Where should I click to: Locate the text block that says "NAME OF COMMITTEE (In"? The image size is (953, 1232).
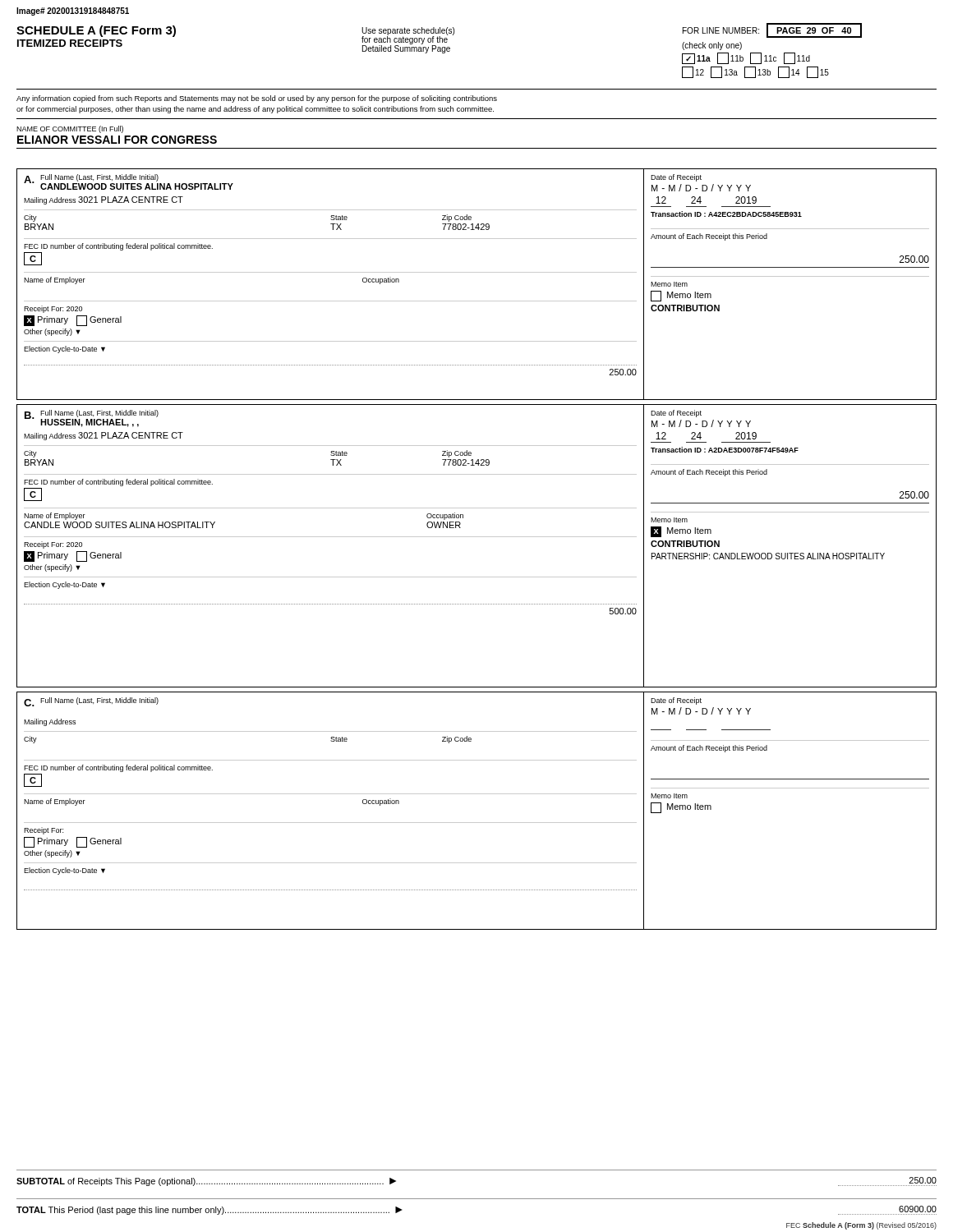pos(70,129)
